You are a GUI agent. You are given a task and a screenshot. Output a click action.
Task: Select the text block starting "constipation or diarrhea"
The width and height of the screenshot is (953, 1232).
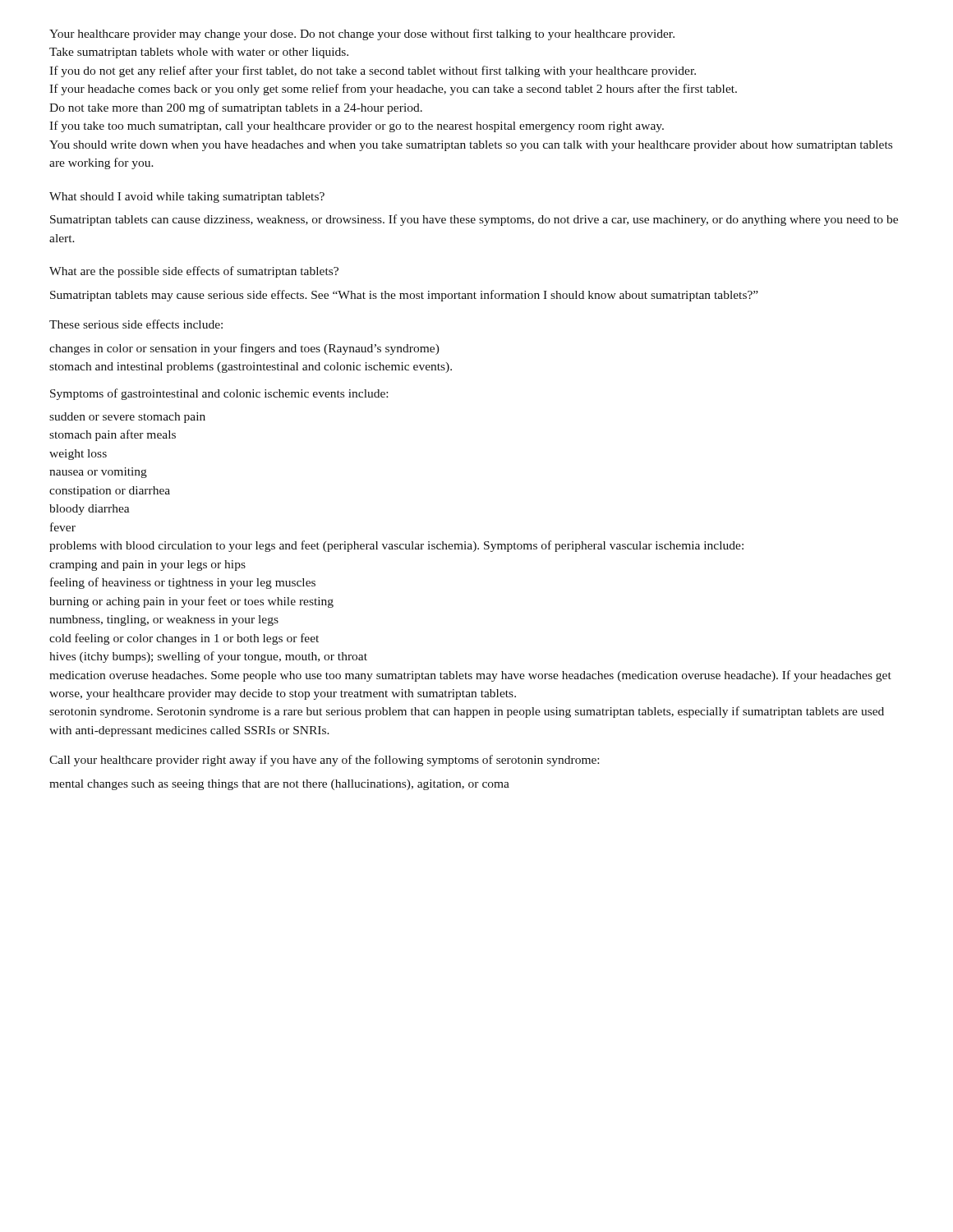pos(110,492)
